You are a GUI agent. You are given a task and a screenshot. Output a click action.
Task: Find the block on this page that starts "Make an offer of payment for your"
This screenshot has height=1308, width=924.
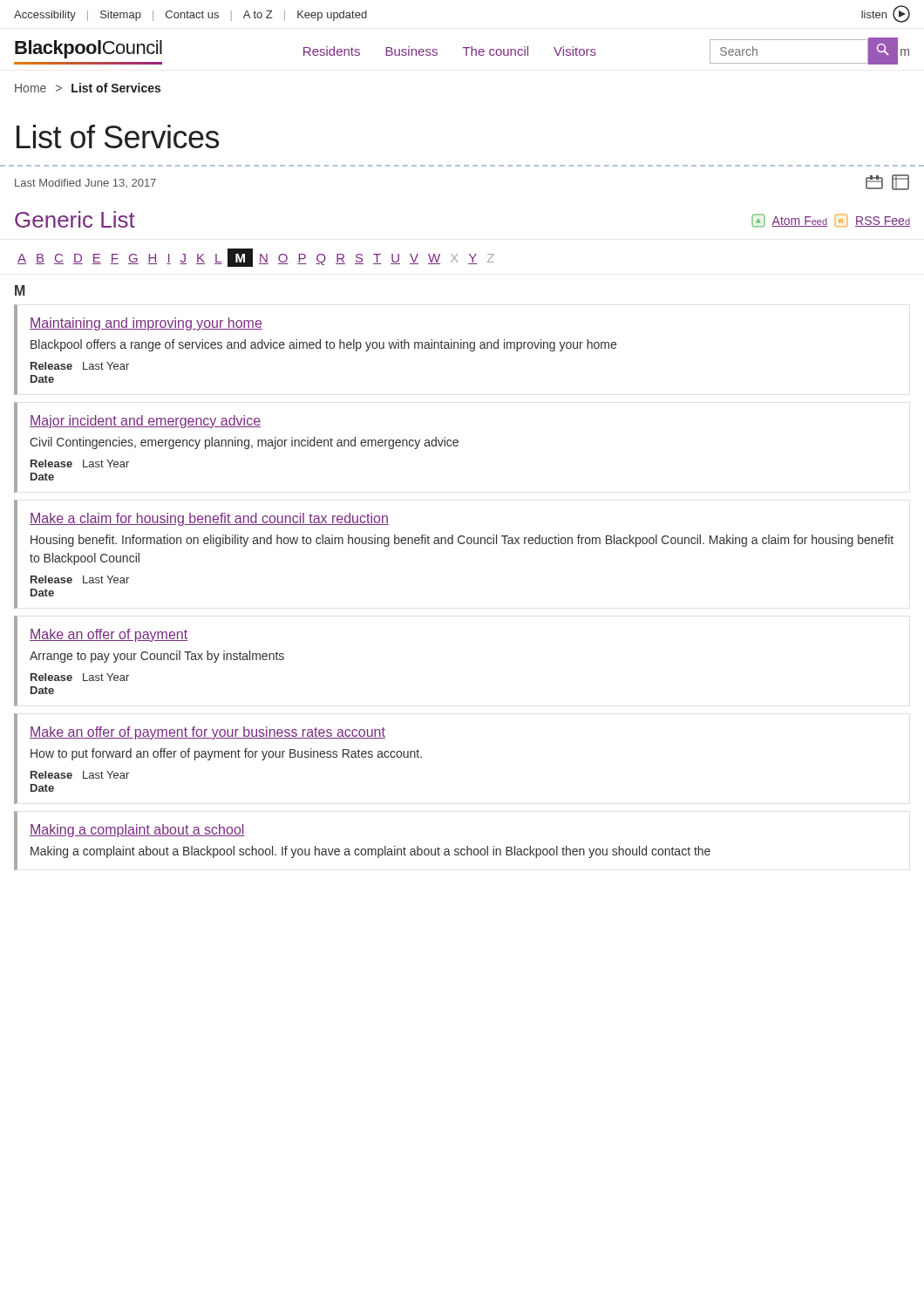click(207, 733)
